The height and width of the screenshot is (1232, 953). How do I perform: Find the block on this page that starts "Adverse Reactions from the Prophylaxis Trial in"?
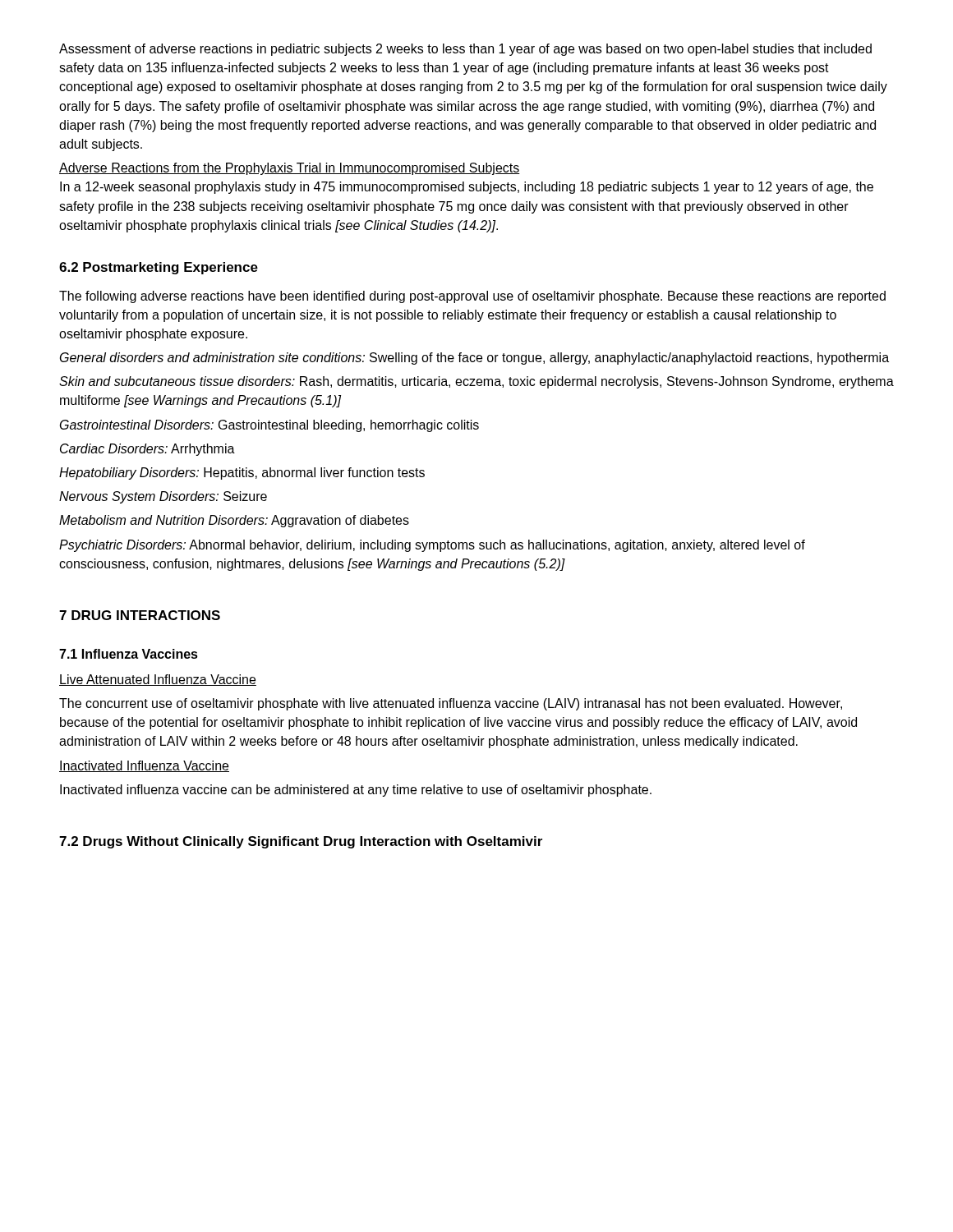click(476, 197)
